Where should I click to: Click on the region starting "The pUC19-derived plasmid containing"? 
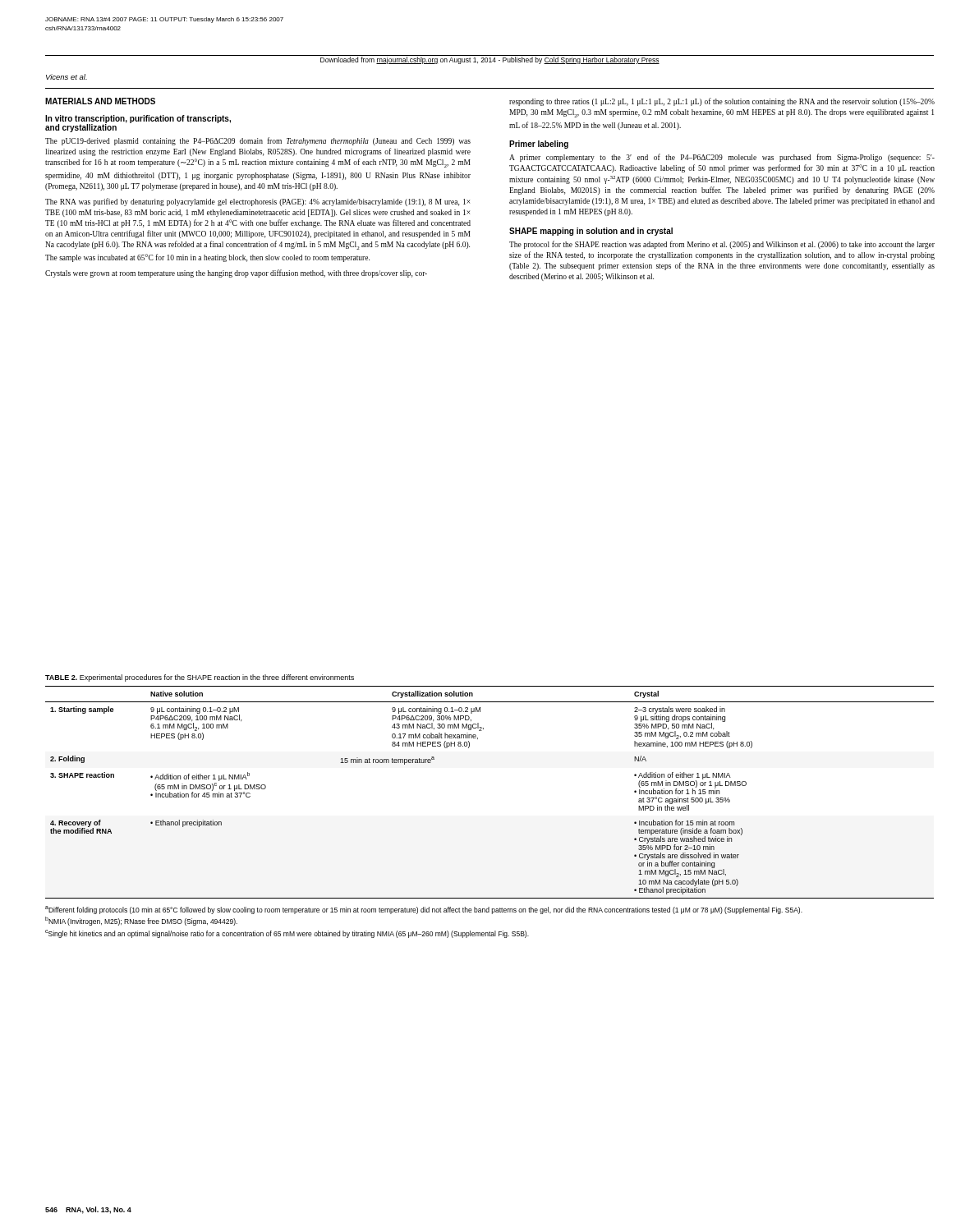(258, 164)
